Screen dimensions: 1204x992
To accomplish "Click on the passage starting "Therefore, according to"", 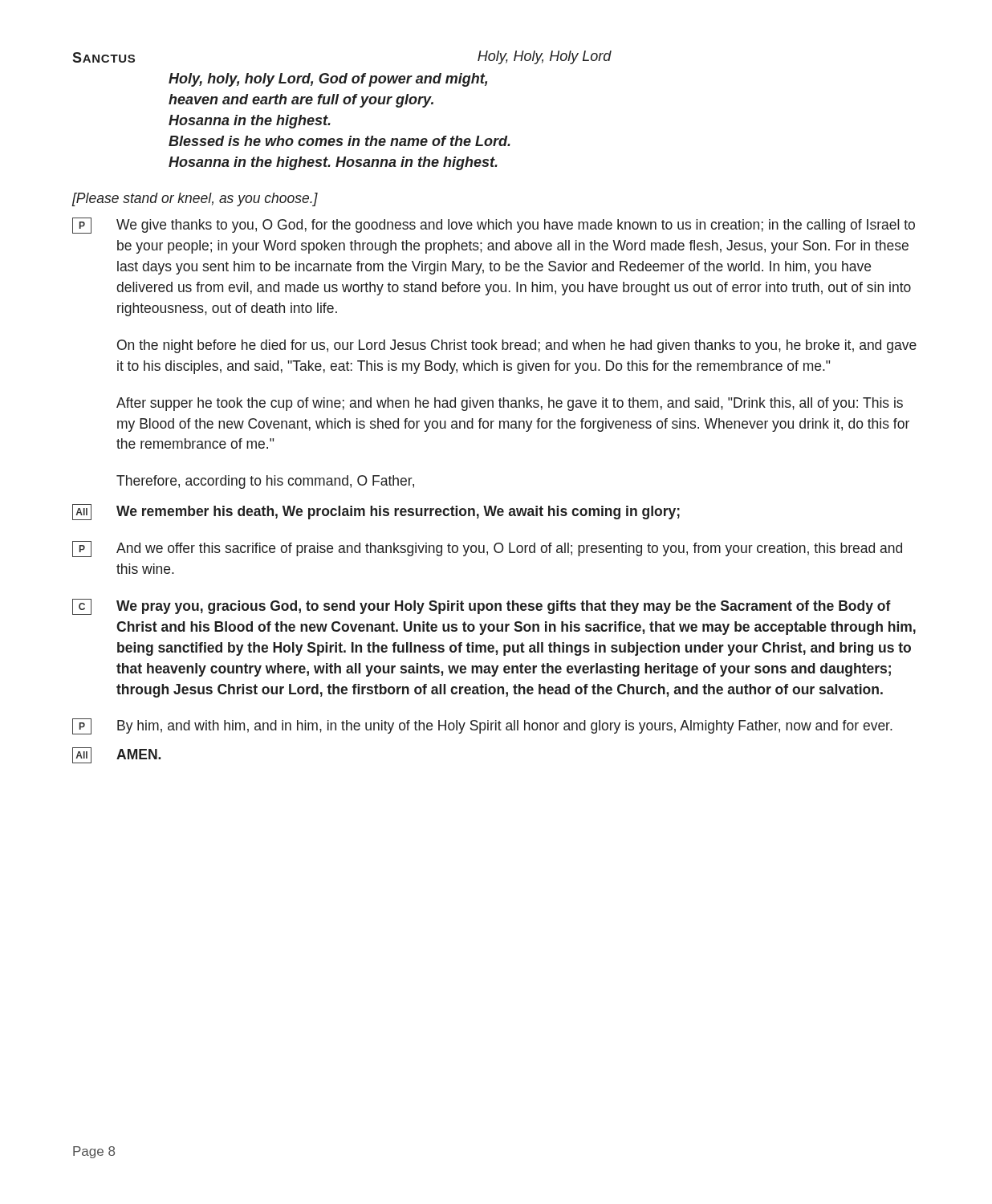I will click(x=266, y=481).
